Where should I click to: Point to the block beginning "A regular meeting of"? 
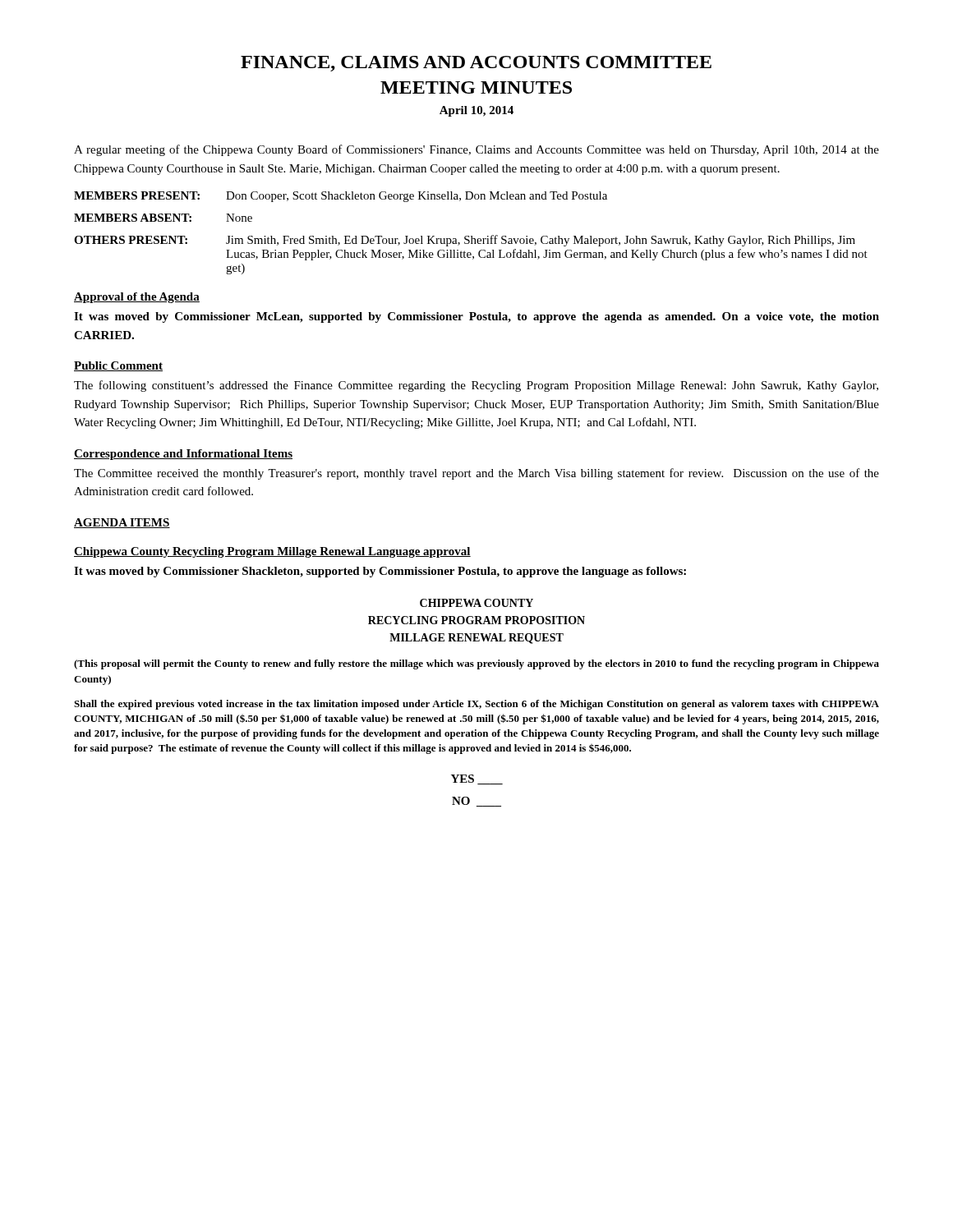[476, 159]
